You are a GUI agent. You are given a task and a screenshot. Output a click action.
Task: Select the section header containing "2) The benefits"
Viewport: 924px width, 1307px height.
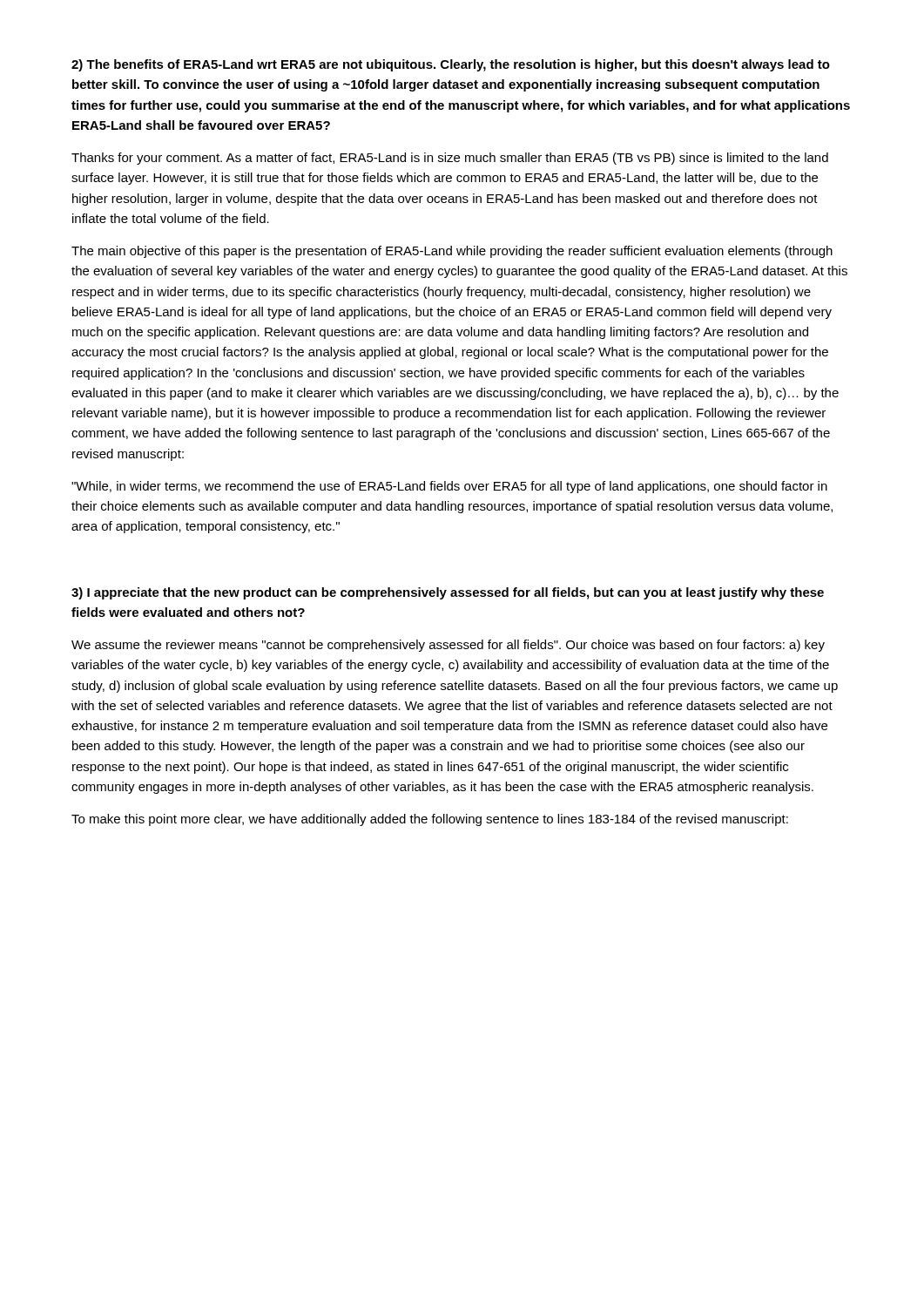click(x=461, y=94)
